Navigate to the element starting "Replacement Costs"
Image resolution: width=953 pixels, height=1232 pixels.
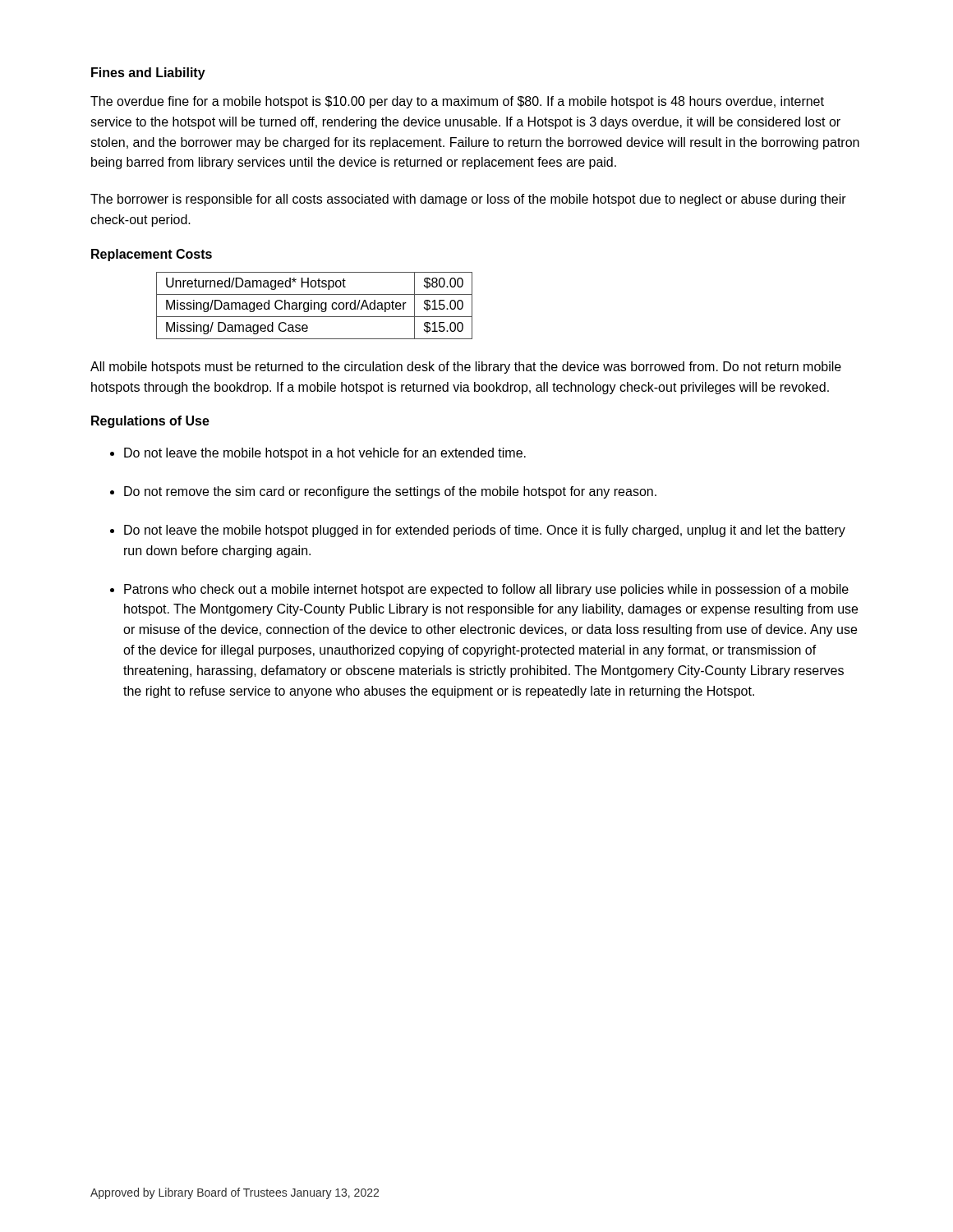pyautogui.click(x=151, y=254)
